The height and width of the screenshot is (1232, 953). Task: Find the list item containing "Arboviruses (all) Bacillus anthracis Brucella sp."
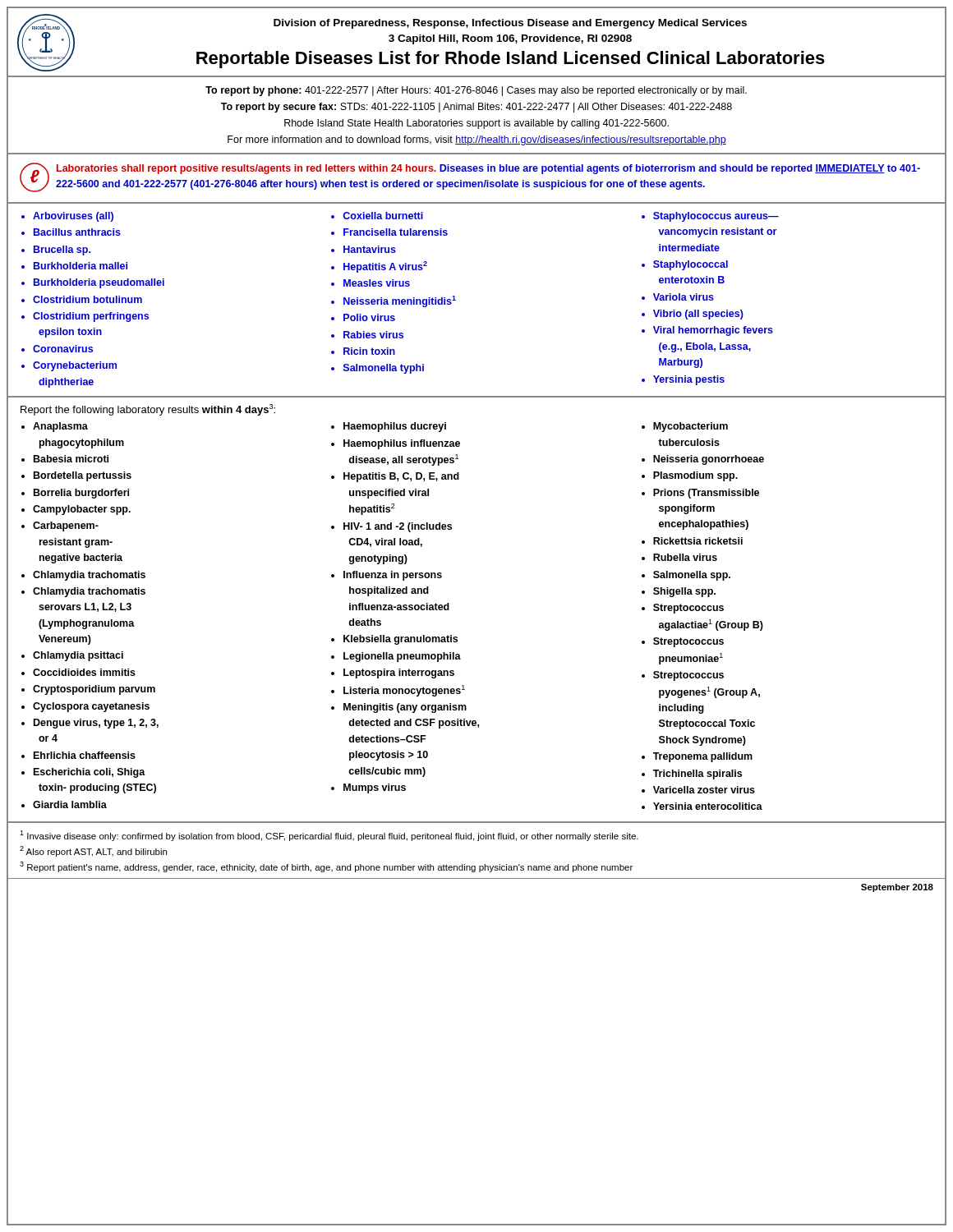[67, 217]
